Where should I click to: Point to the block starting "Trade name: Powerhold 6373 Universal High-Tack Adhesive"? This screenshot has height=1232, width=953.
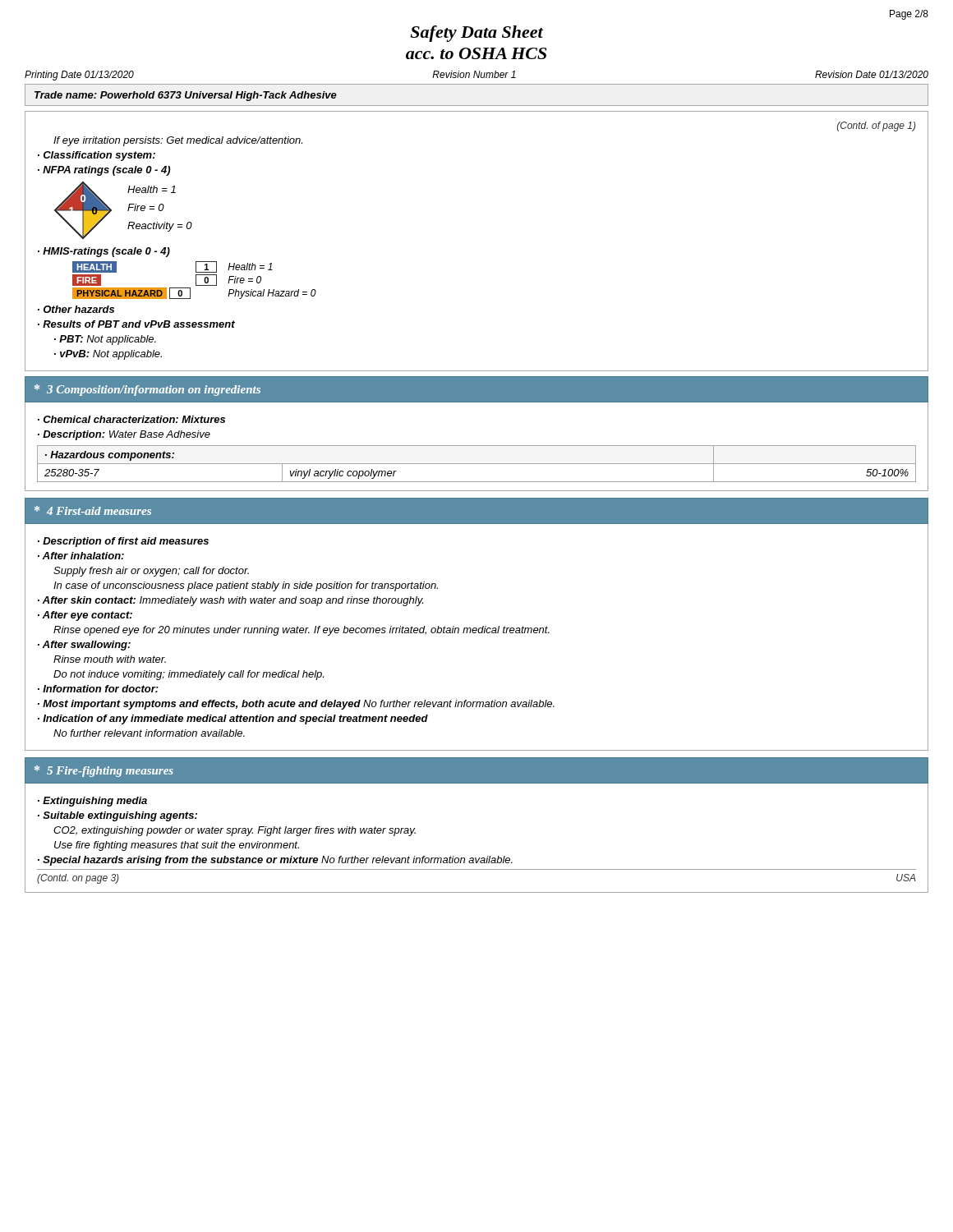point(185,95)
